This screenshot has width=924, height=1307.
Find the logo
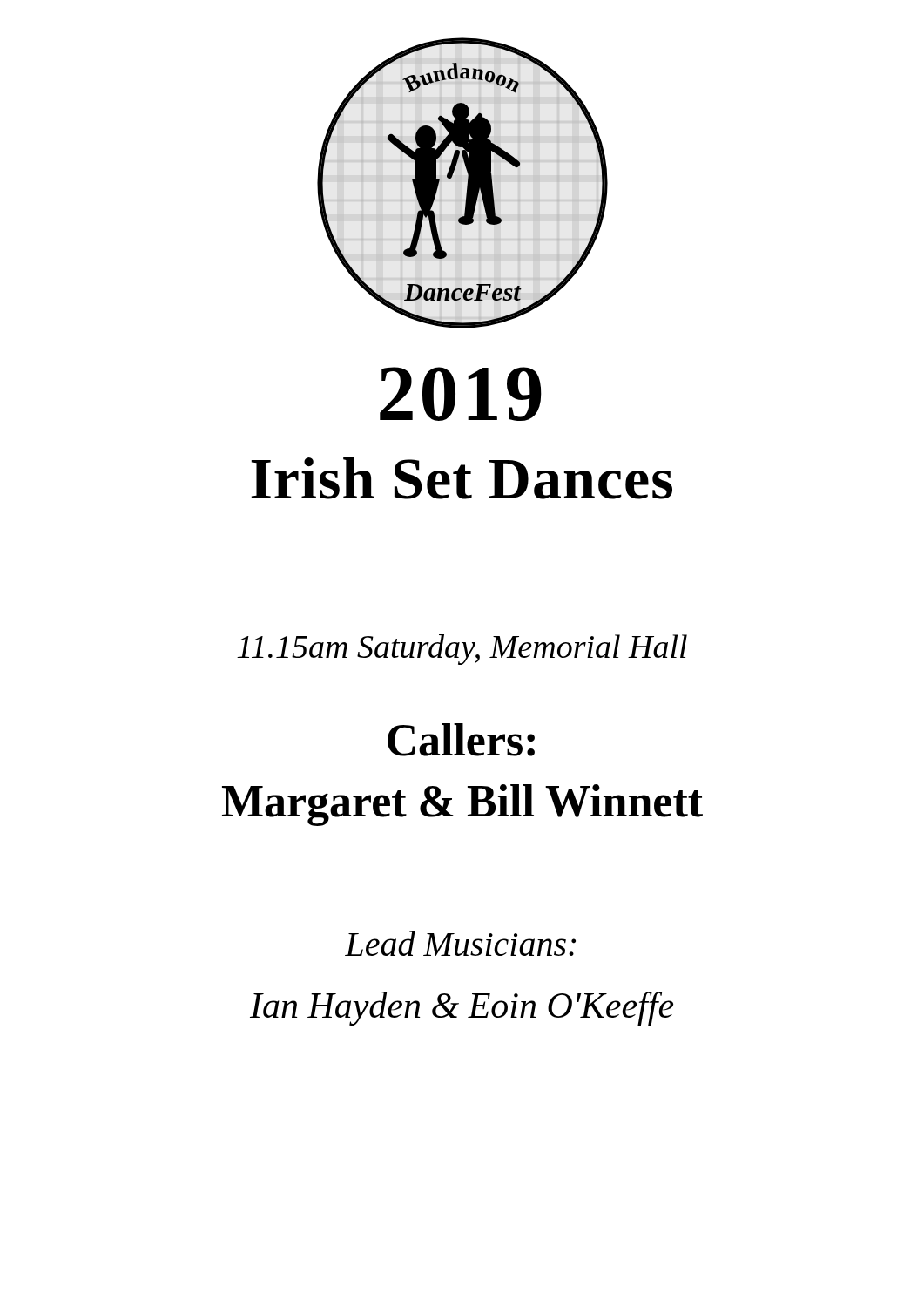[x=462, y=185]
